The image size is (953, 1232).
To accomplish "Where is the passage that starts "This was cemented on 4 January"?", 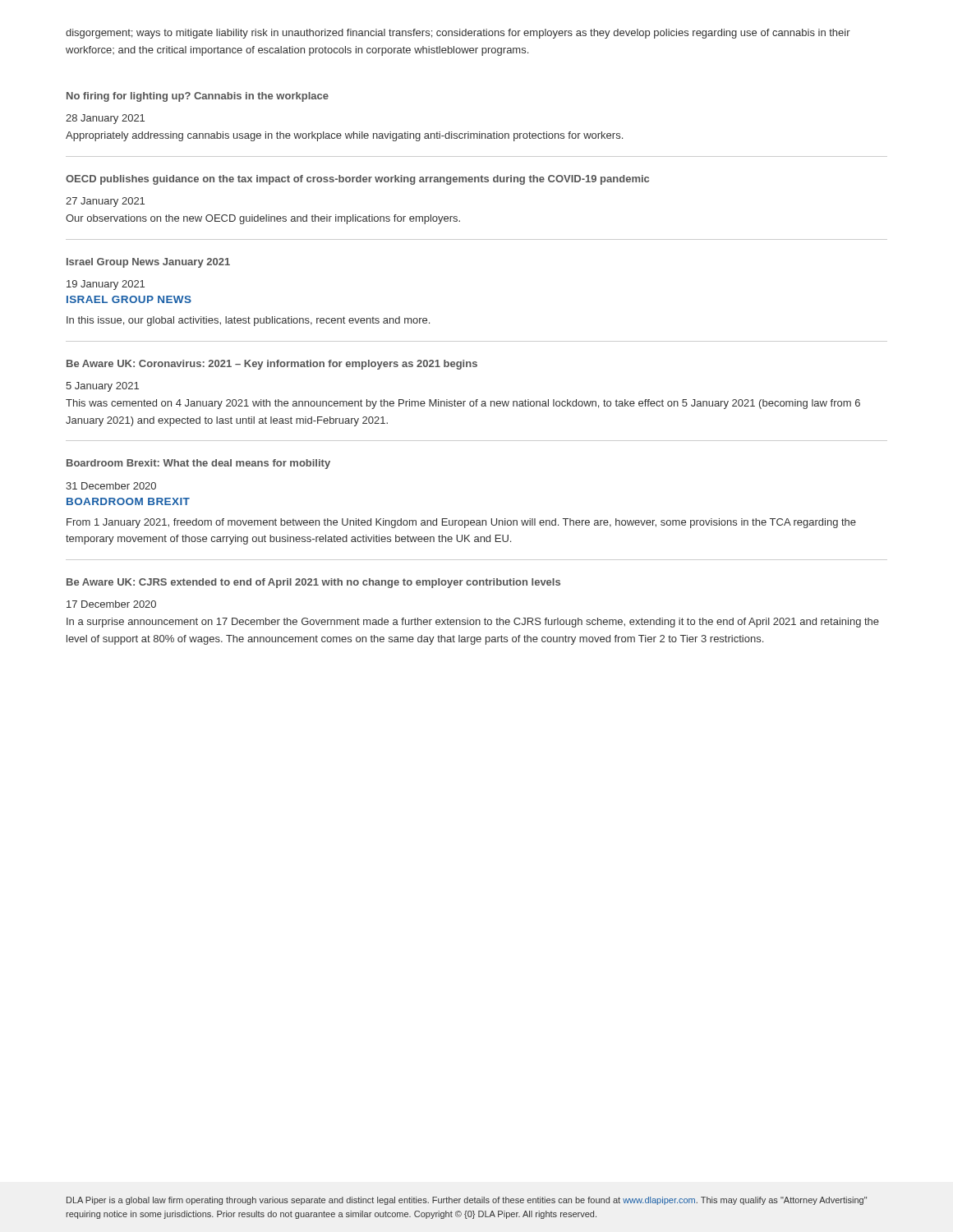I will point(463,411).
